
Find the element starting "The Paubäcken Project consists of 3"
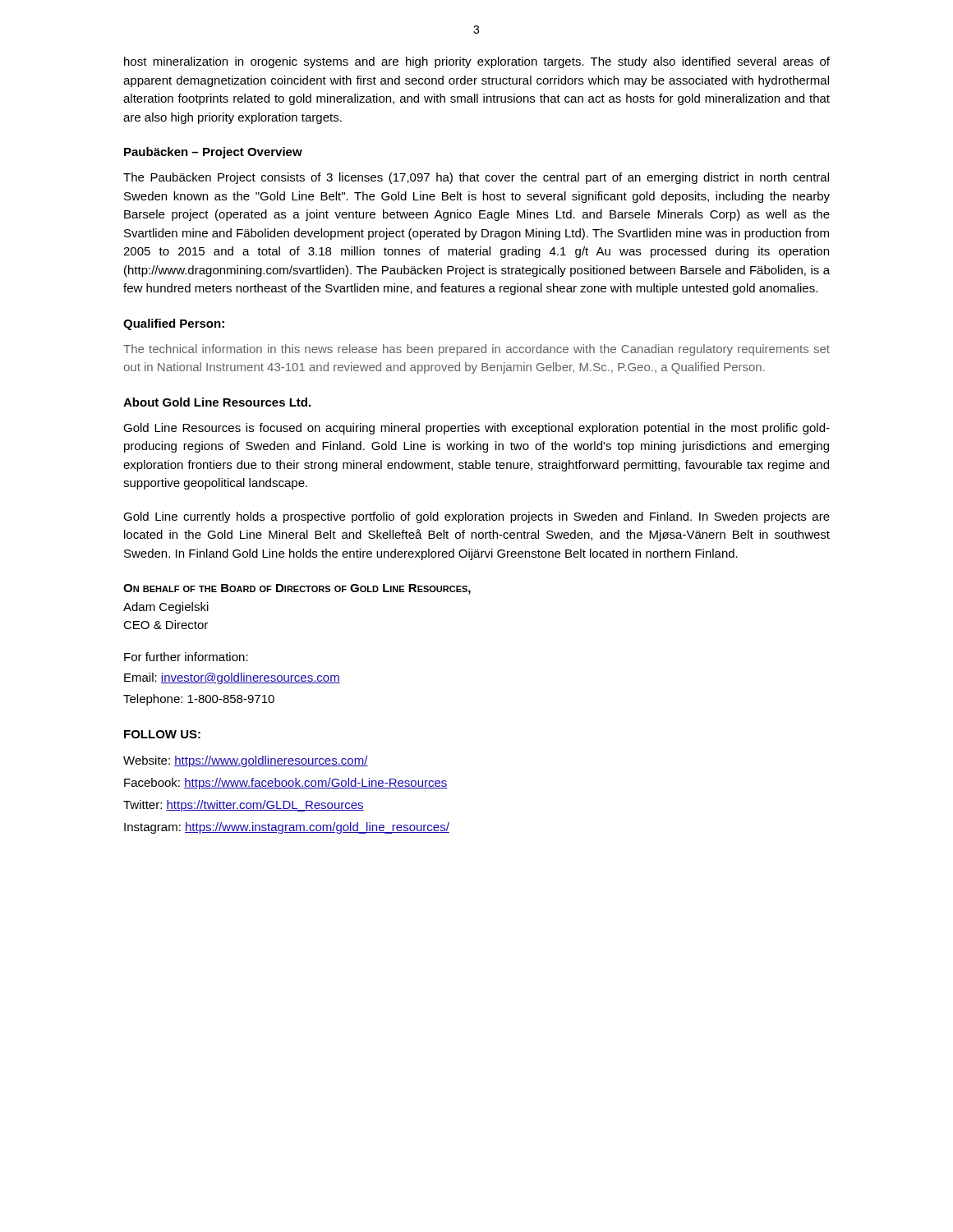(476, 232)
